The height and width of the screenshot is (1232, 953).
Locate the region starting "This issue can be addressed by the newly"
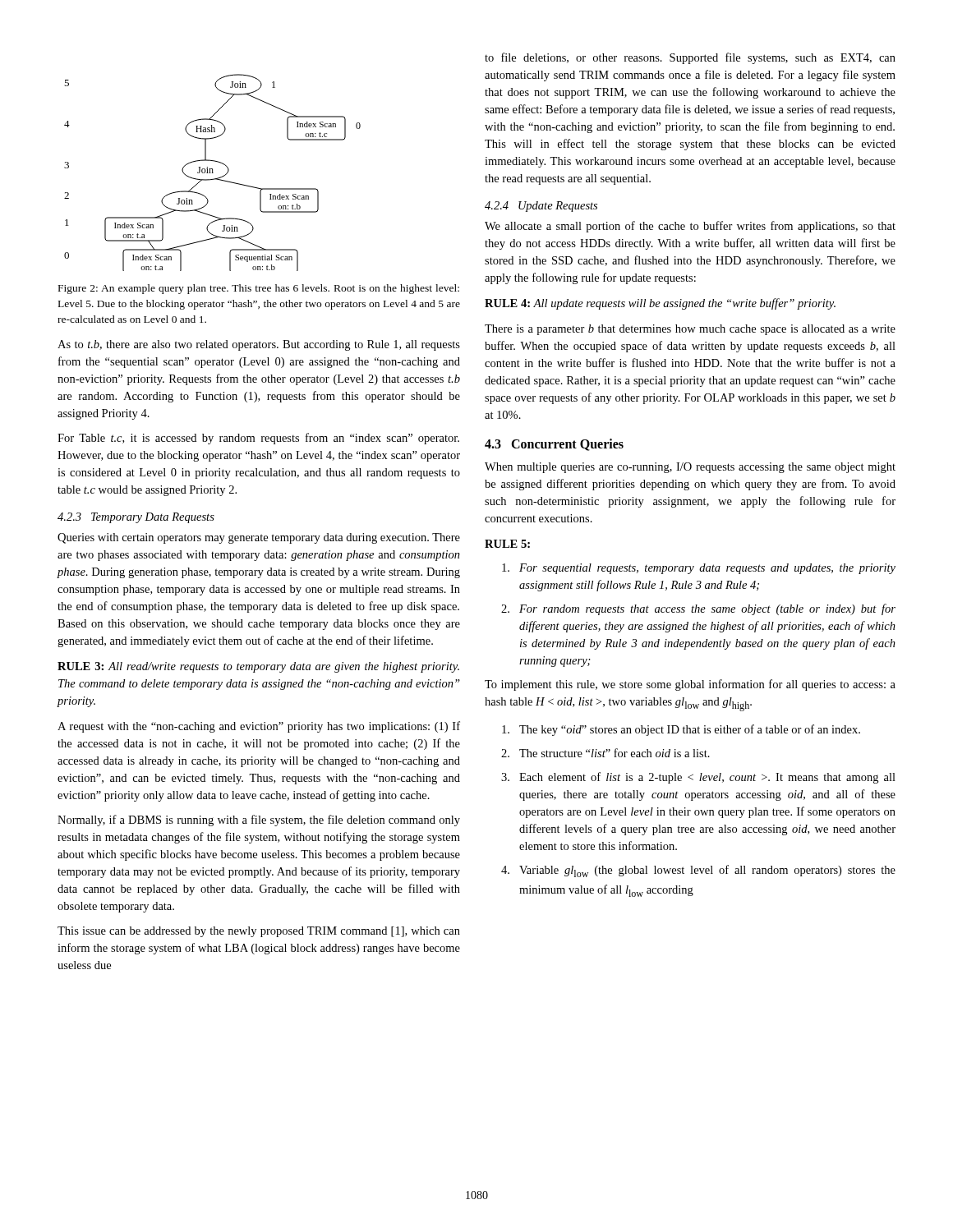point(259,948)
